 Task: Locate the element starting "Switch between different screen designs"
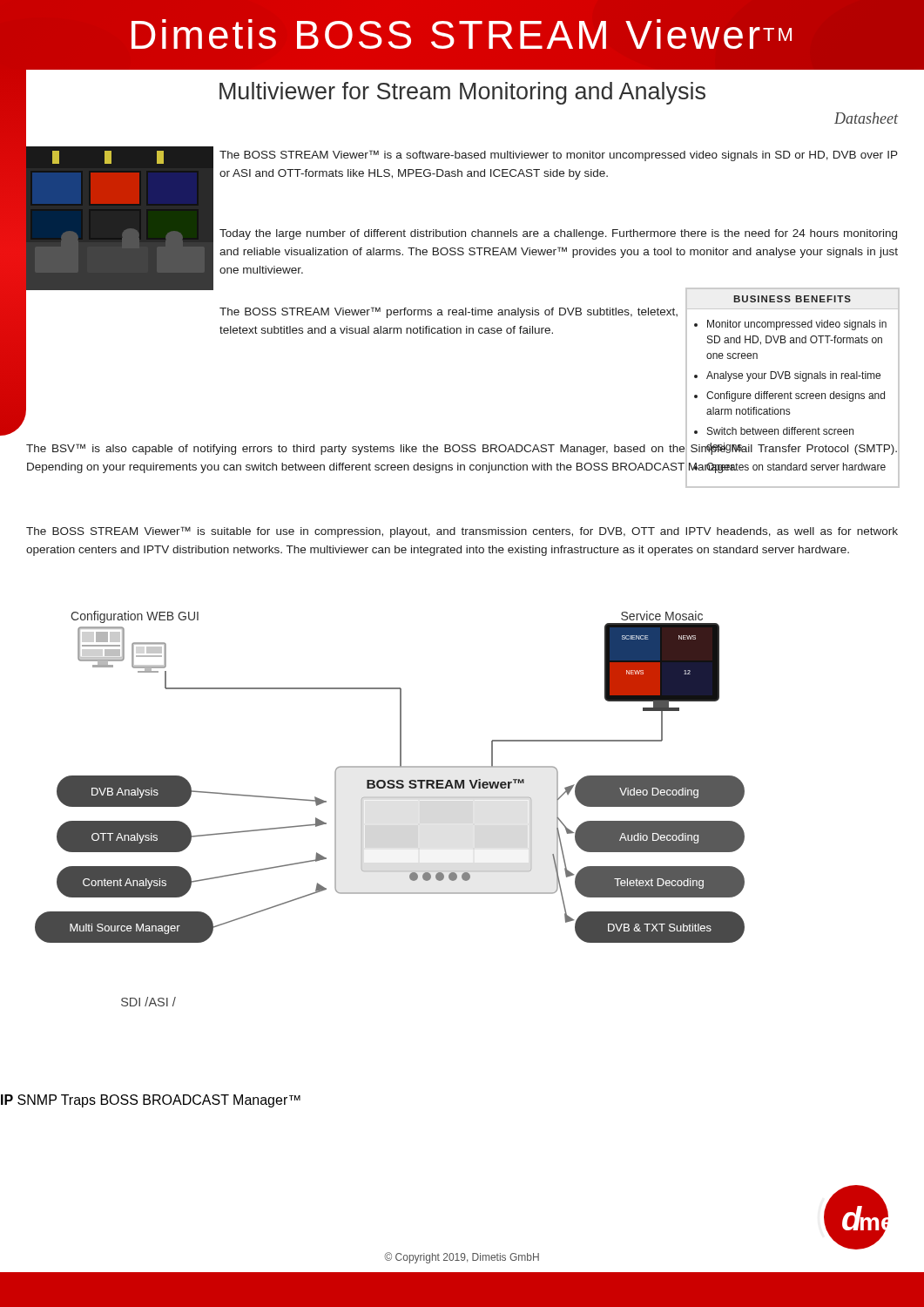[x=780, y=439]
